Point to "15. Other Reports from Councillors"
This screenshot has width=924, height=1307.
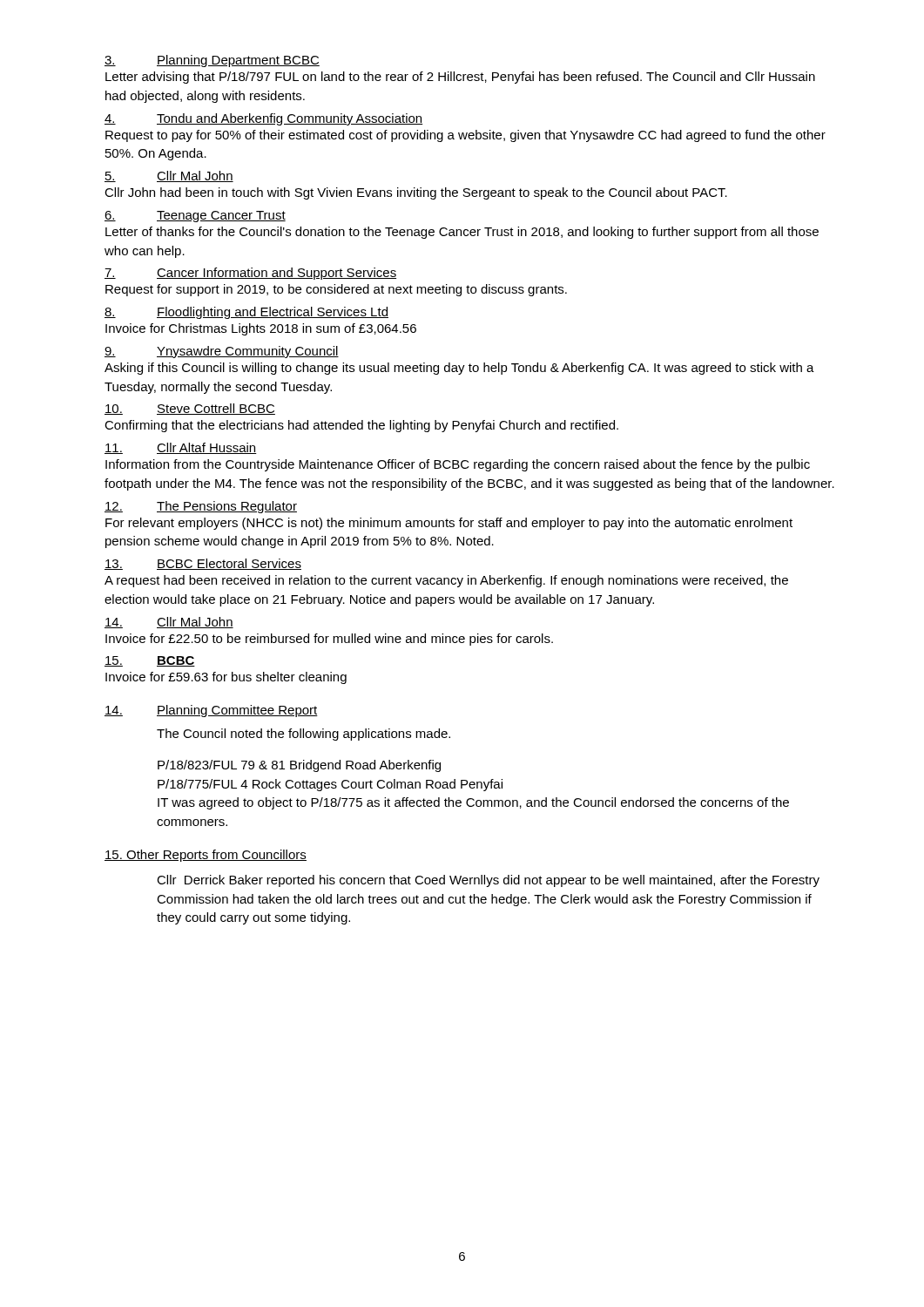205,854
